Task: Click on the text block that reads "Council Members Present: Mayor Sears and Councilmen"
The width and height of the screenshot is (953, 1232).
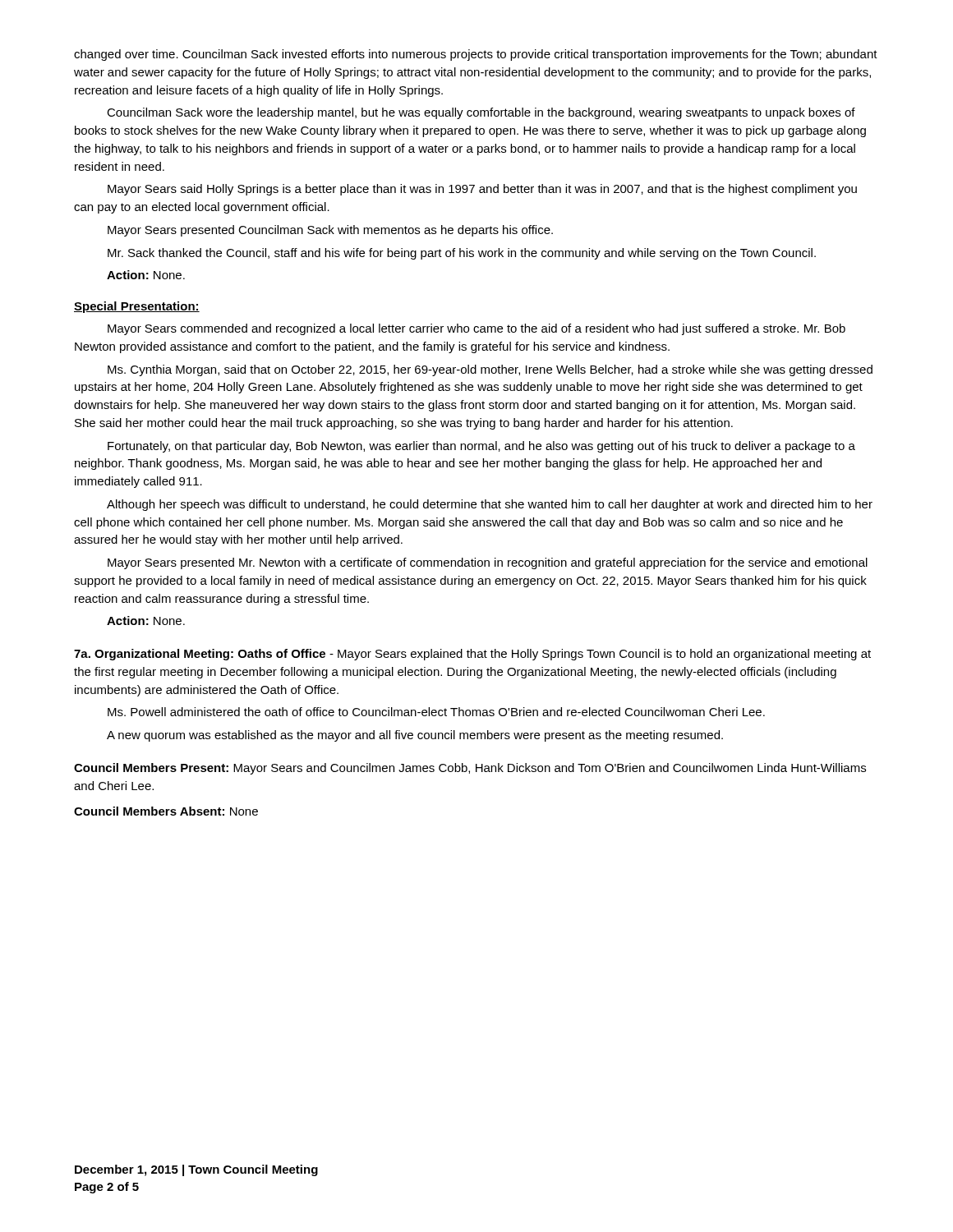Action: click(470, 776)
